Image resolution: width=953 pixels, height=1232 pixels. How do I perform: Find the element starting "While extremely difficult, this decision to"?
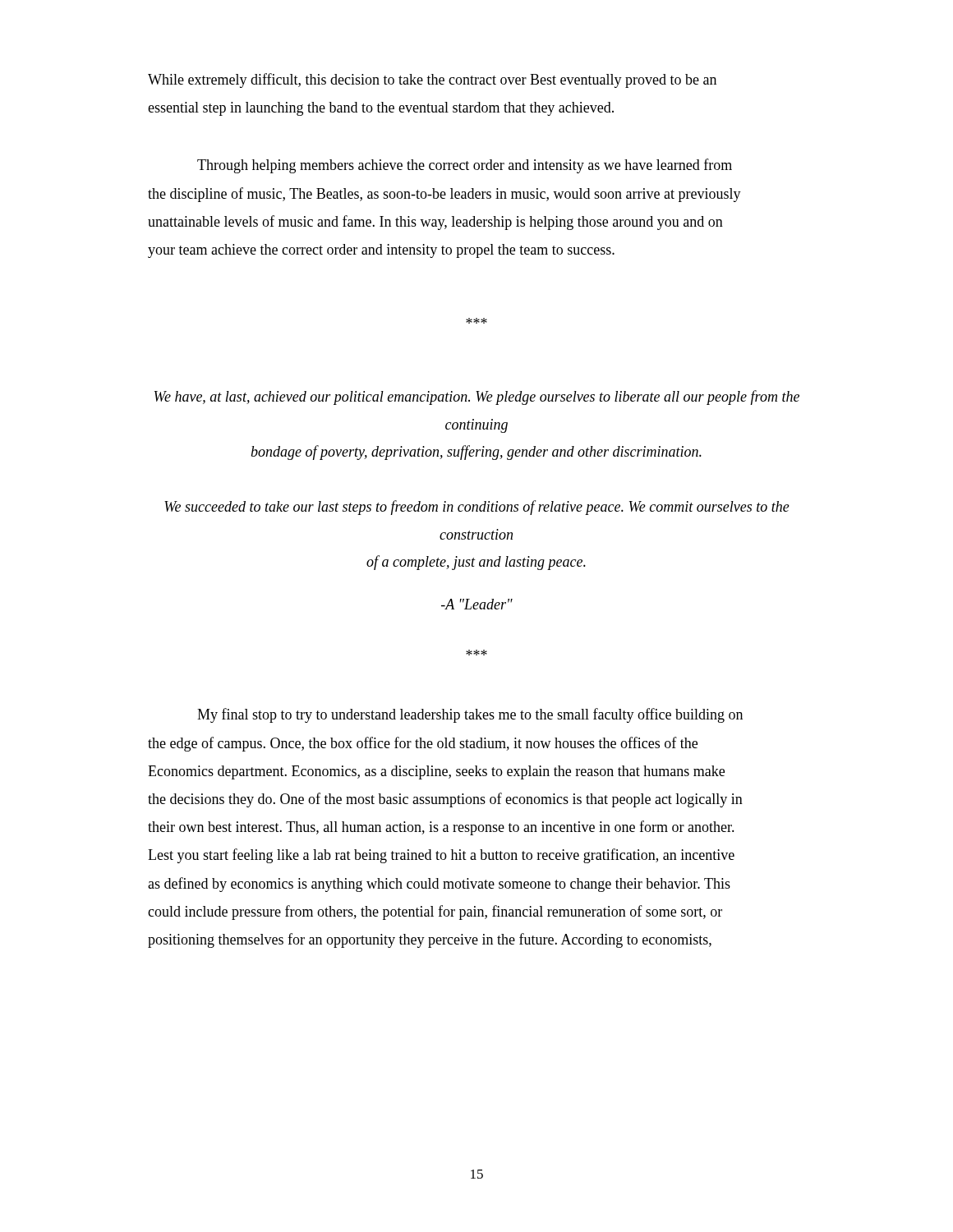[x=476, y=94]
